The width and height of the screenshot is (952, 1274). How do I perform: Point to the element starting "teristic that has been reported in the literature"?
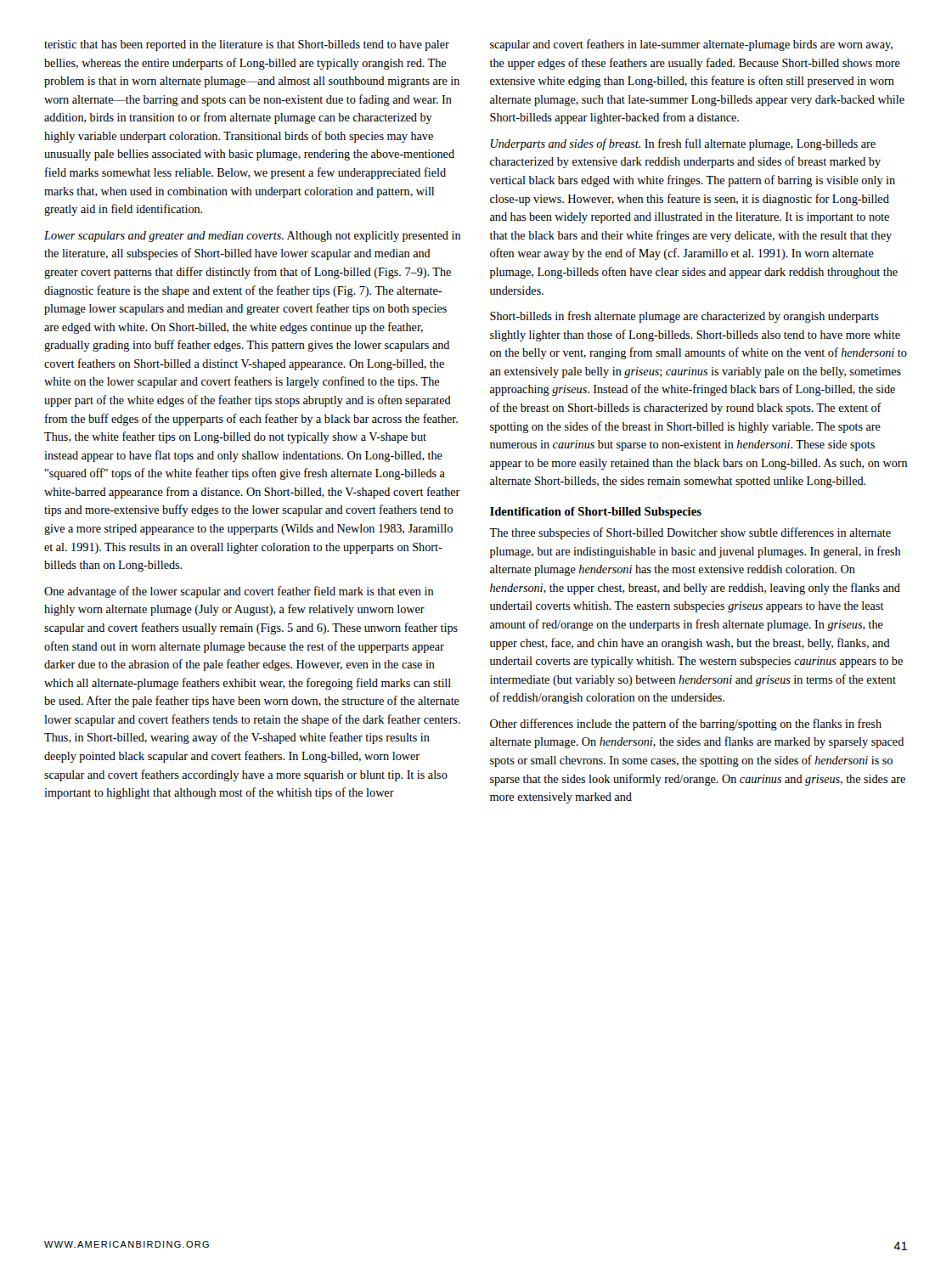253,127
